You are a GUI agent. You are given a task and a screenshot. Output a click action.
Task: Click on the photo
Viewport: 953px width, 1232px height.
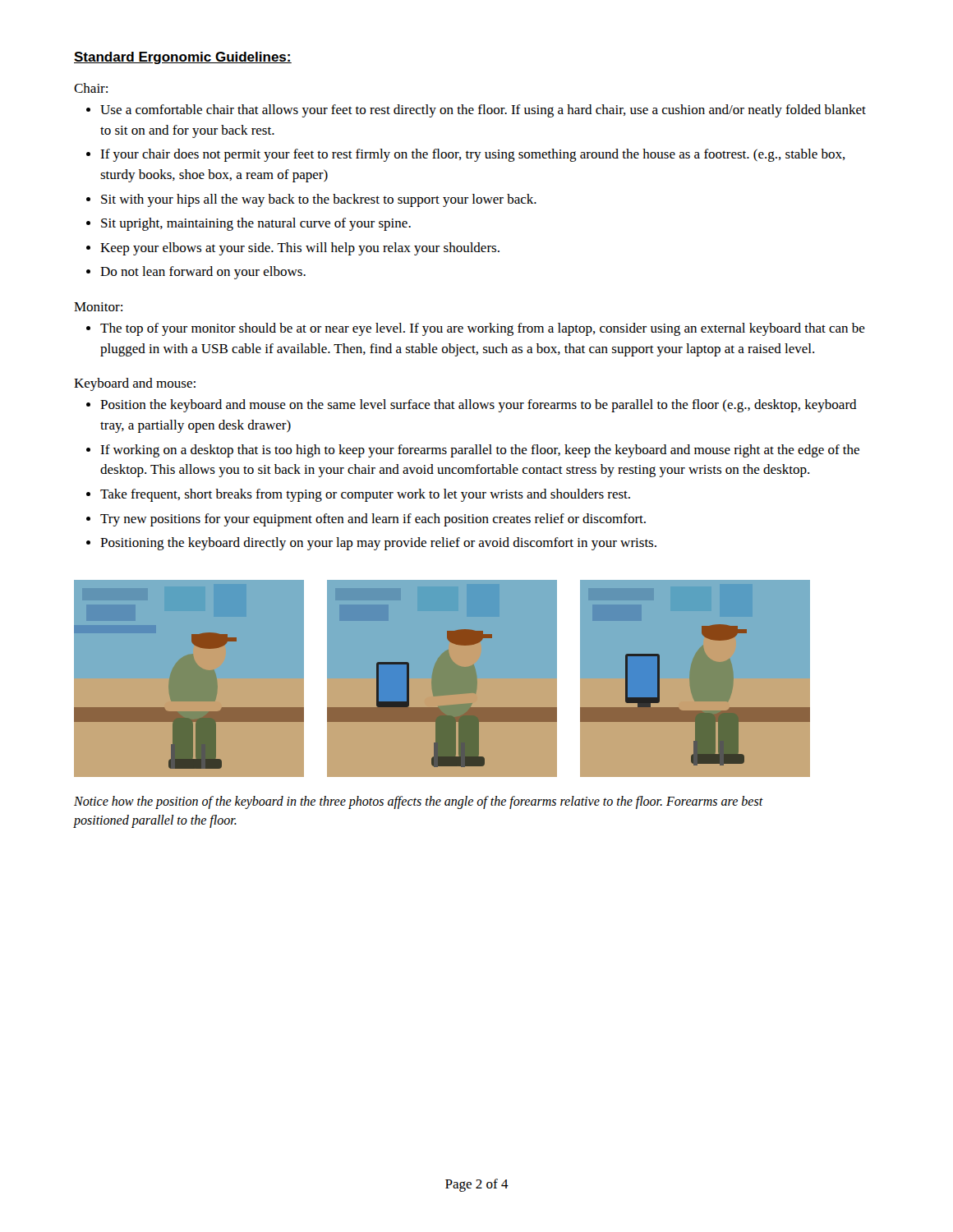[476, 678]
